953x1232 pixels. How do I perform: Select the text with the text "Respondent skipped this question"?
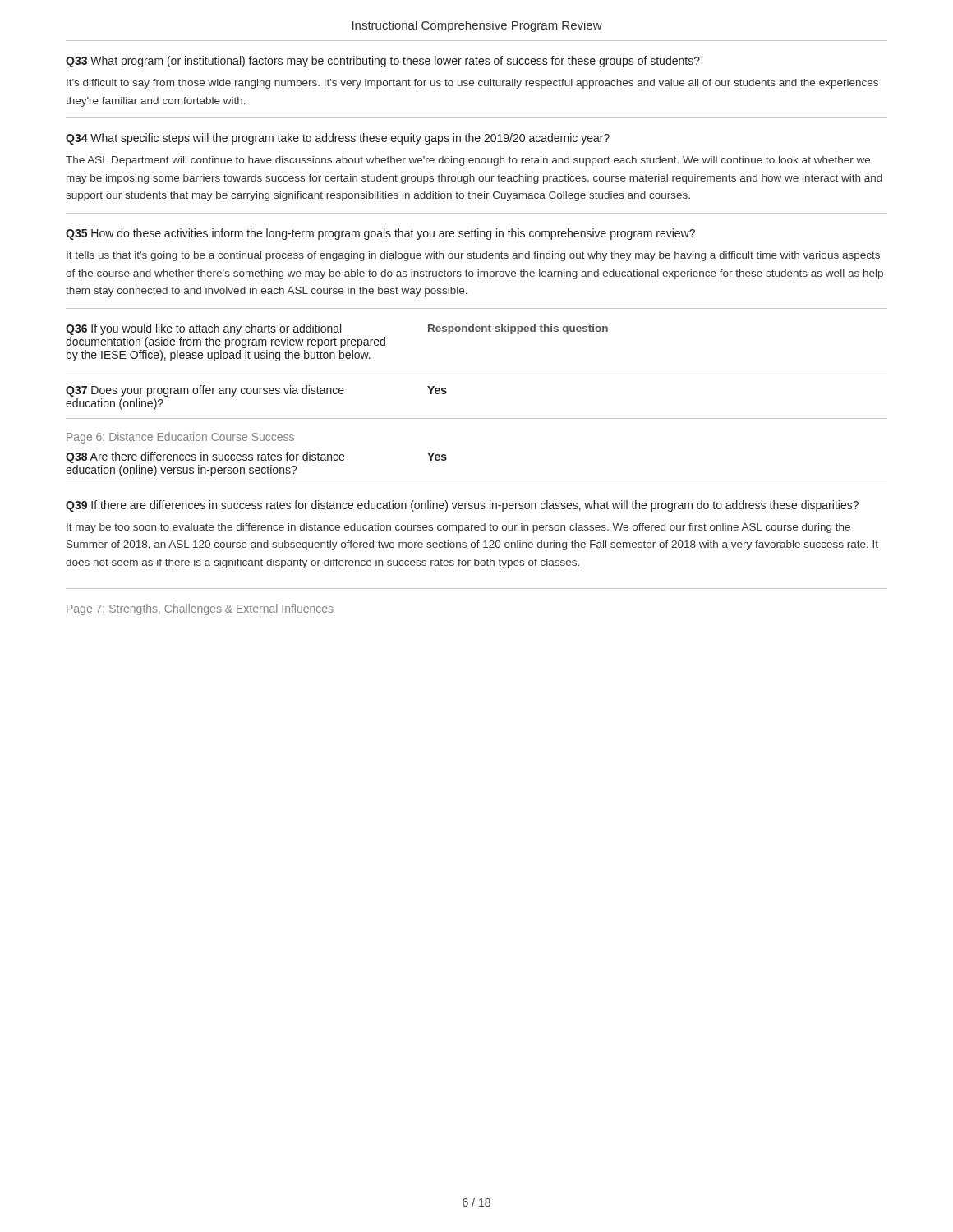coord(518,328)
